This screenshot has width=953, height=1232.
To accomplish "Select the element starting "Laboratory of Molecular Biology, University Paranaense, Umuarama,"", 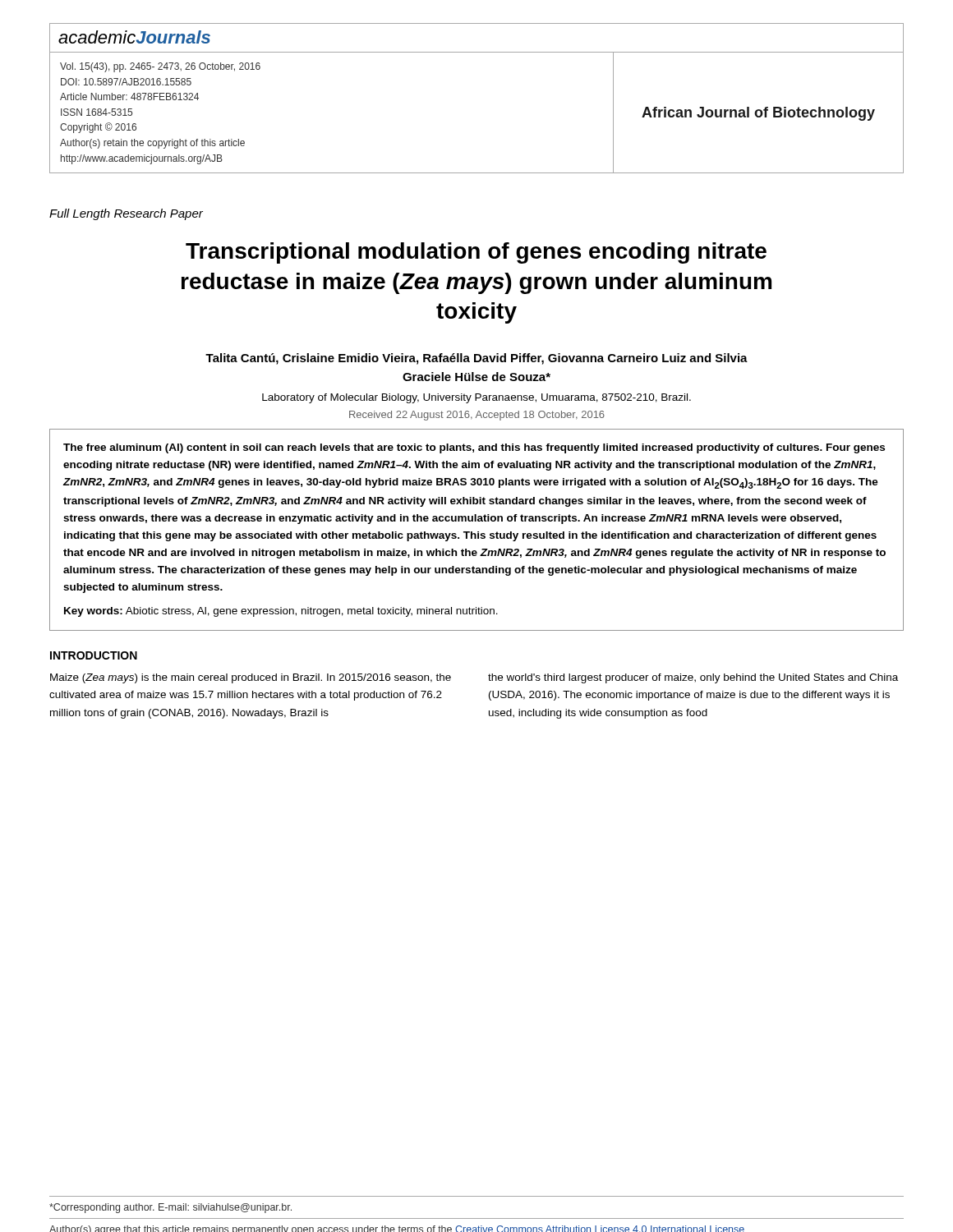I will point(476,397).
